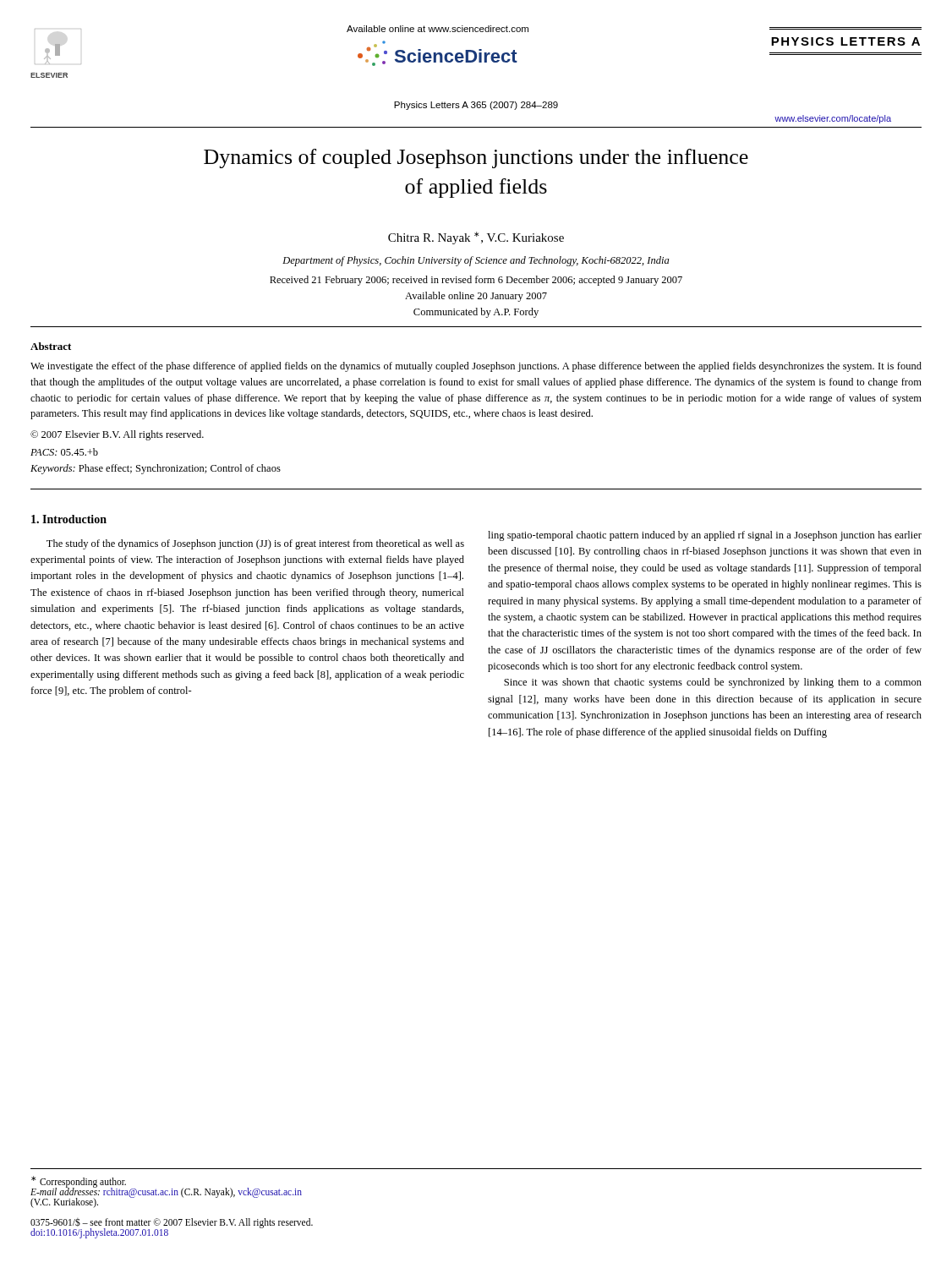952x1268 pixels.
Task: Locate the text block that reads "© 2007 Elsevier B.V."
Action: point(117,434)
